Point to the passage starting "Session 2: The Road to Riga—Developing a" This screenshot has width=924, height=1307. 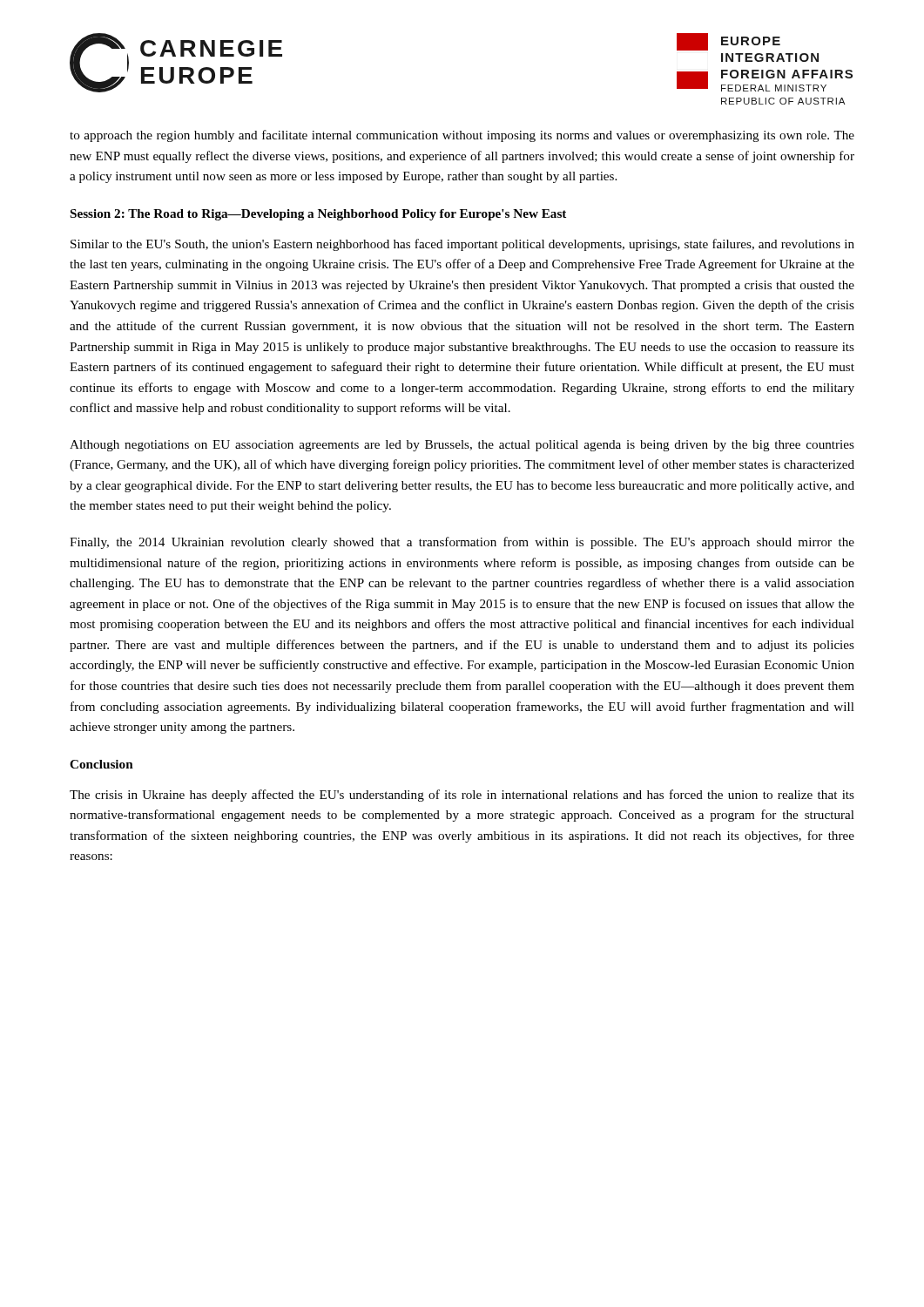(x=318, y=213)
